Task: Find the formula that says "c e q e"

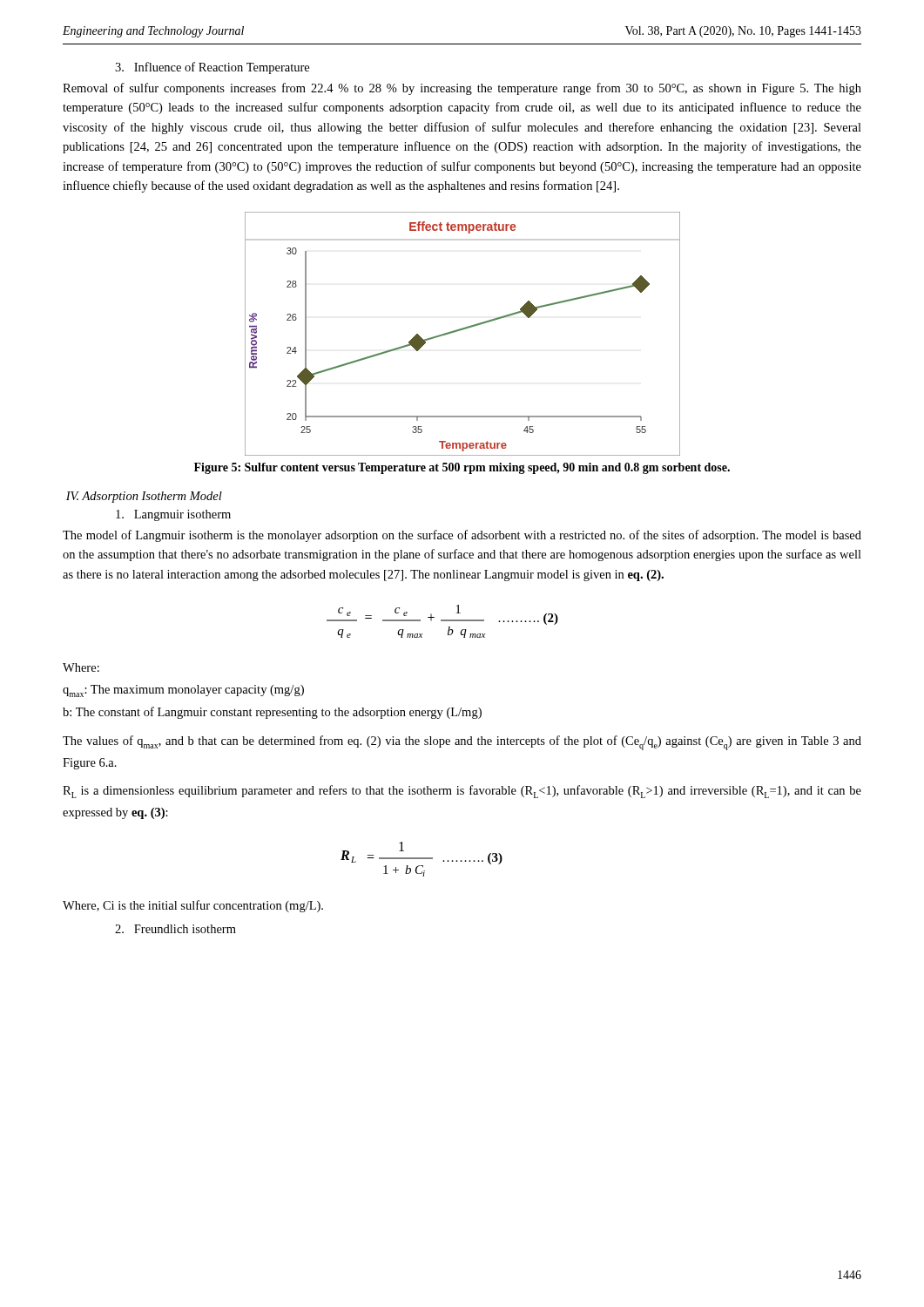Action: point(462,619)
